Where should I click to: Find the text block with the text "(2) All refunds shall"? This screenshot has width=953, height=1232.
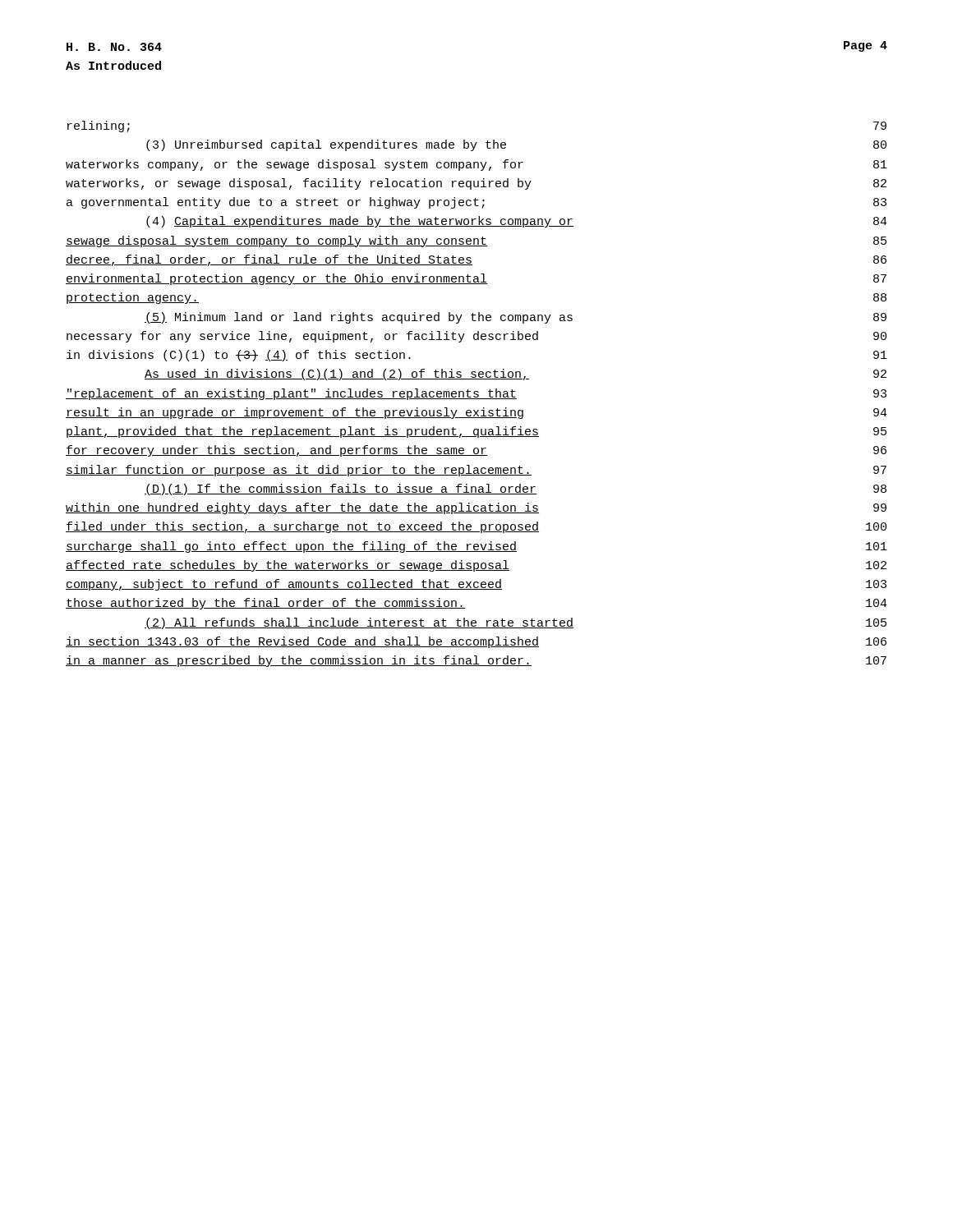tap(476, 623)
